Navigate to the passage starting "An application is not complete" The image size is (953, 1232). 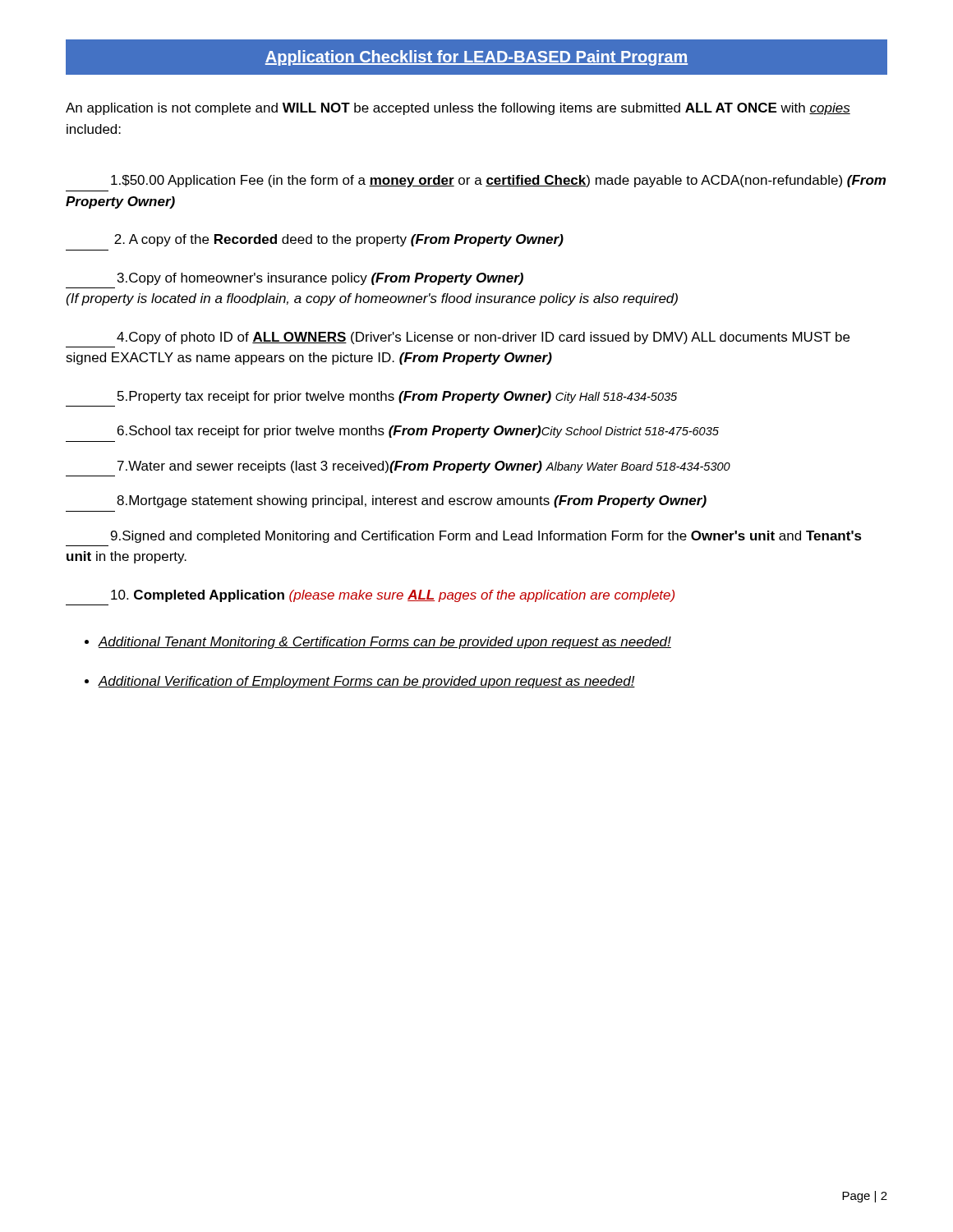coord(458,118)
